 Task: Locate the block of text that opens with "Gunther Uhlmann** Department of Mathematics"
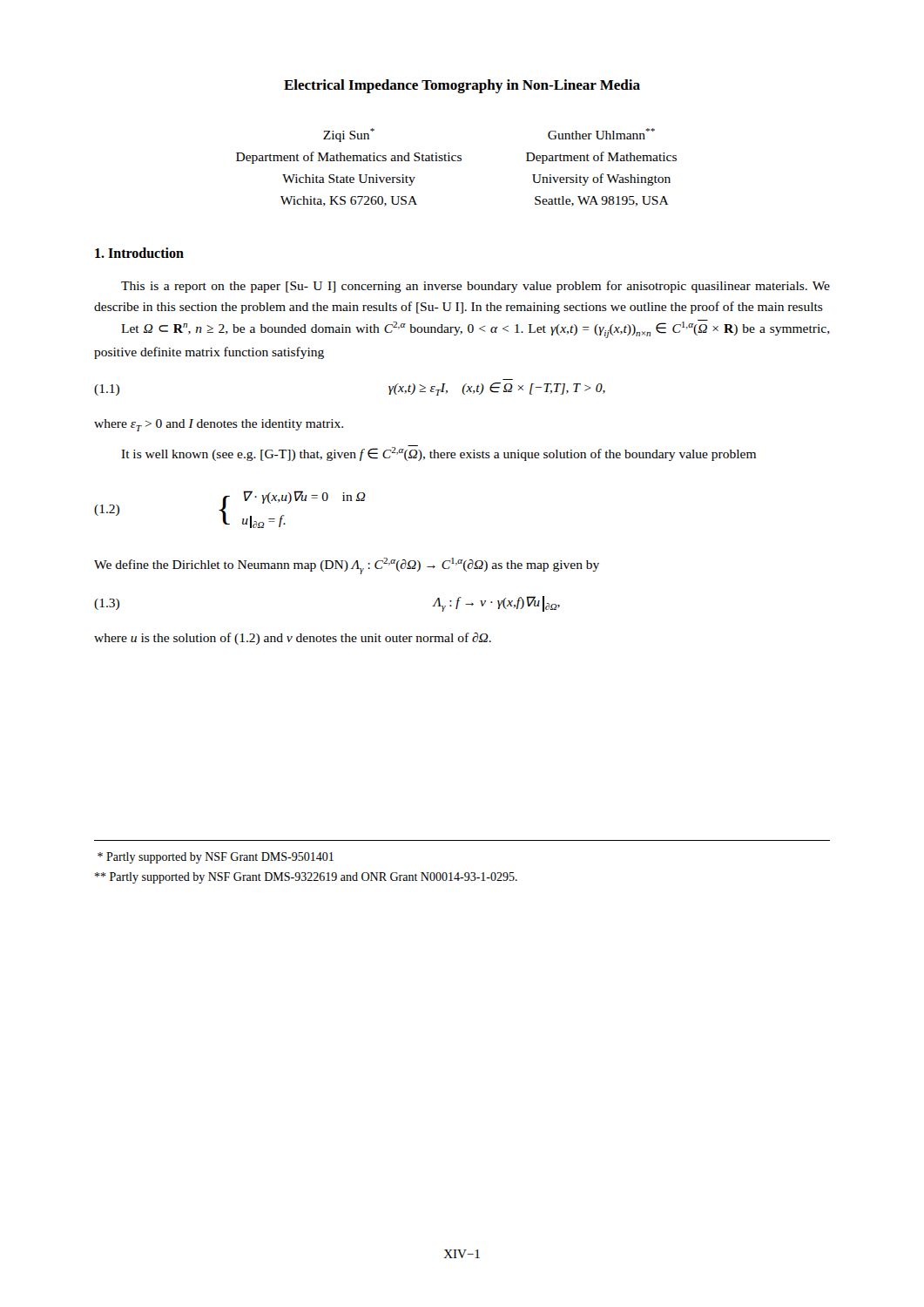(601, 166)
